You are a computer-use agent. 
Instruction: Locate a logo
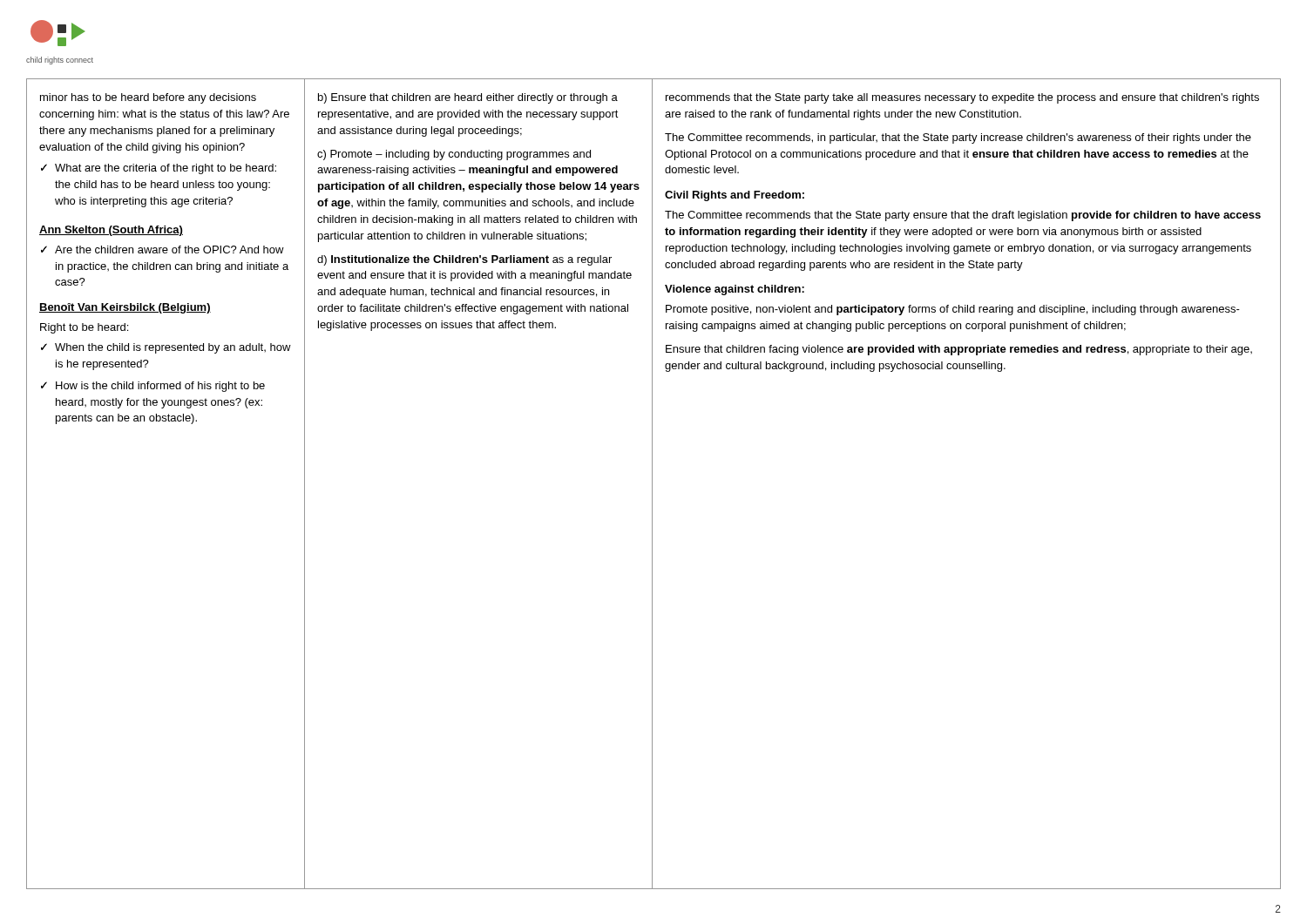pos(83,43)
